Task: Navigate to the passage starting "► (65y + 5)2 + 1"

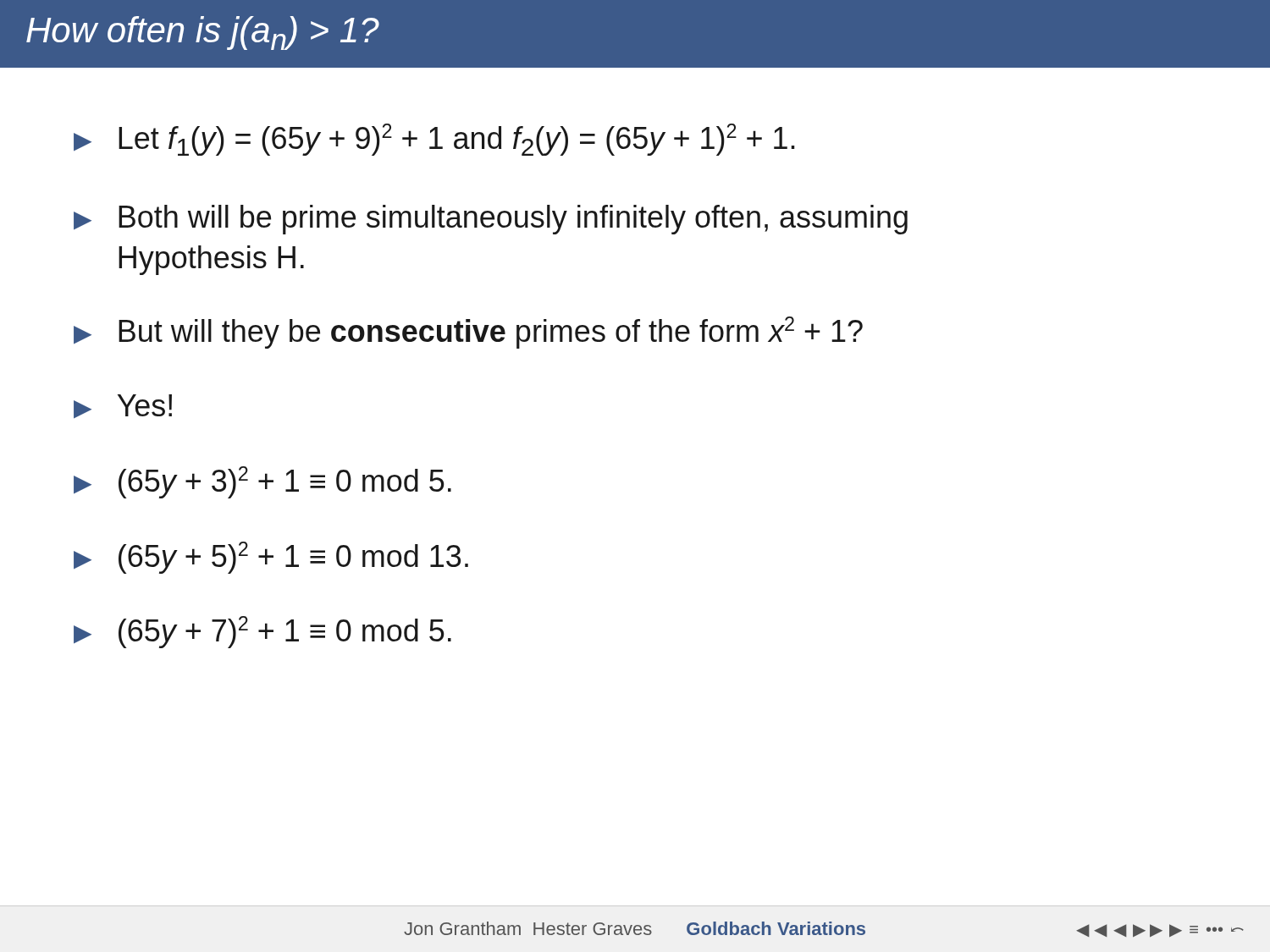Action: click(271, 558)
